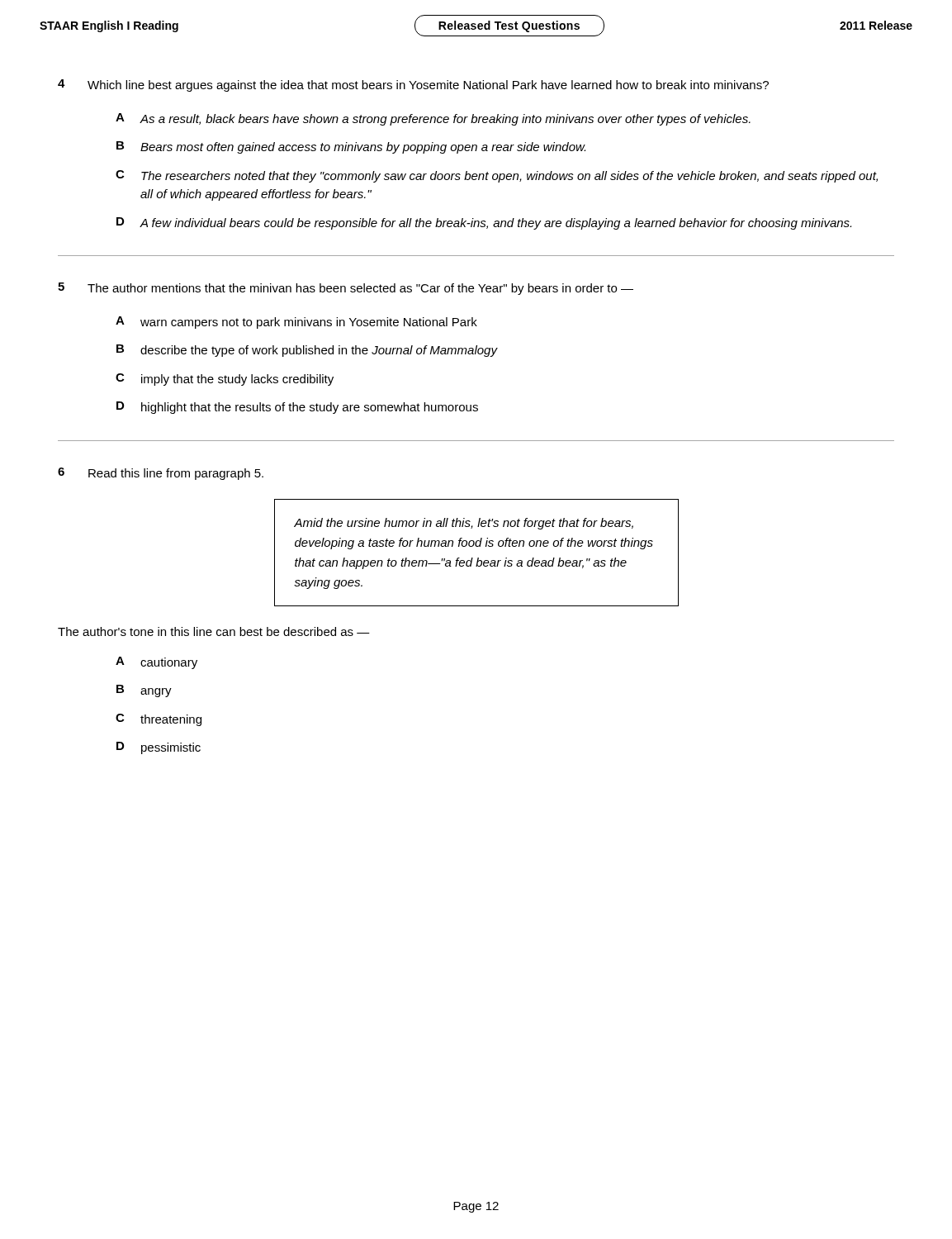Click the passage that begins "The author mentions that the"
This screenshot has height=1239, width=952.
[x=360, y=288]
